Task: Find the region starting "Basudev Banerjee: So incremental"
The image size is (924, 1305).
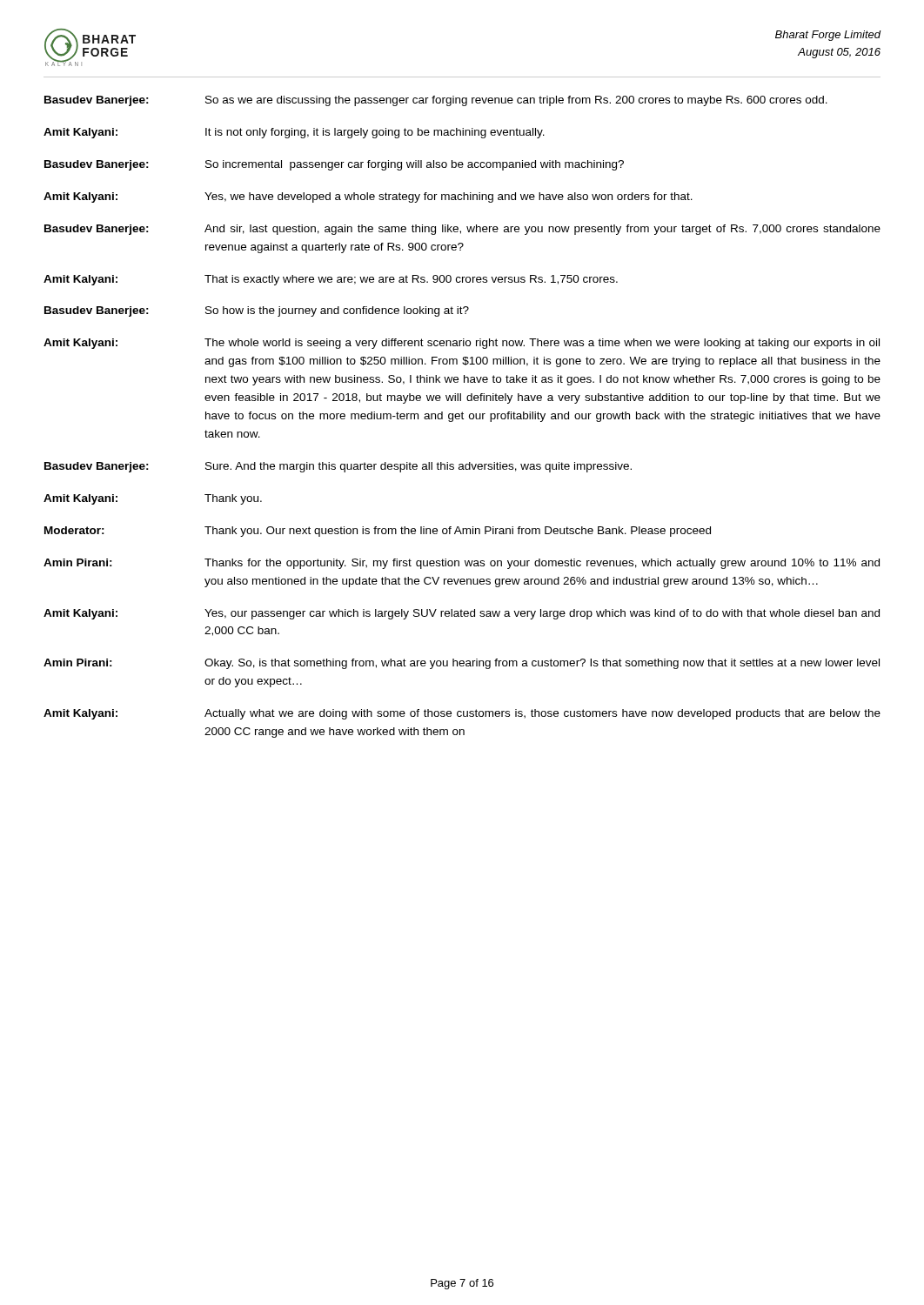Action: coord(462,165)
